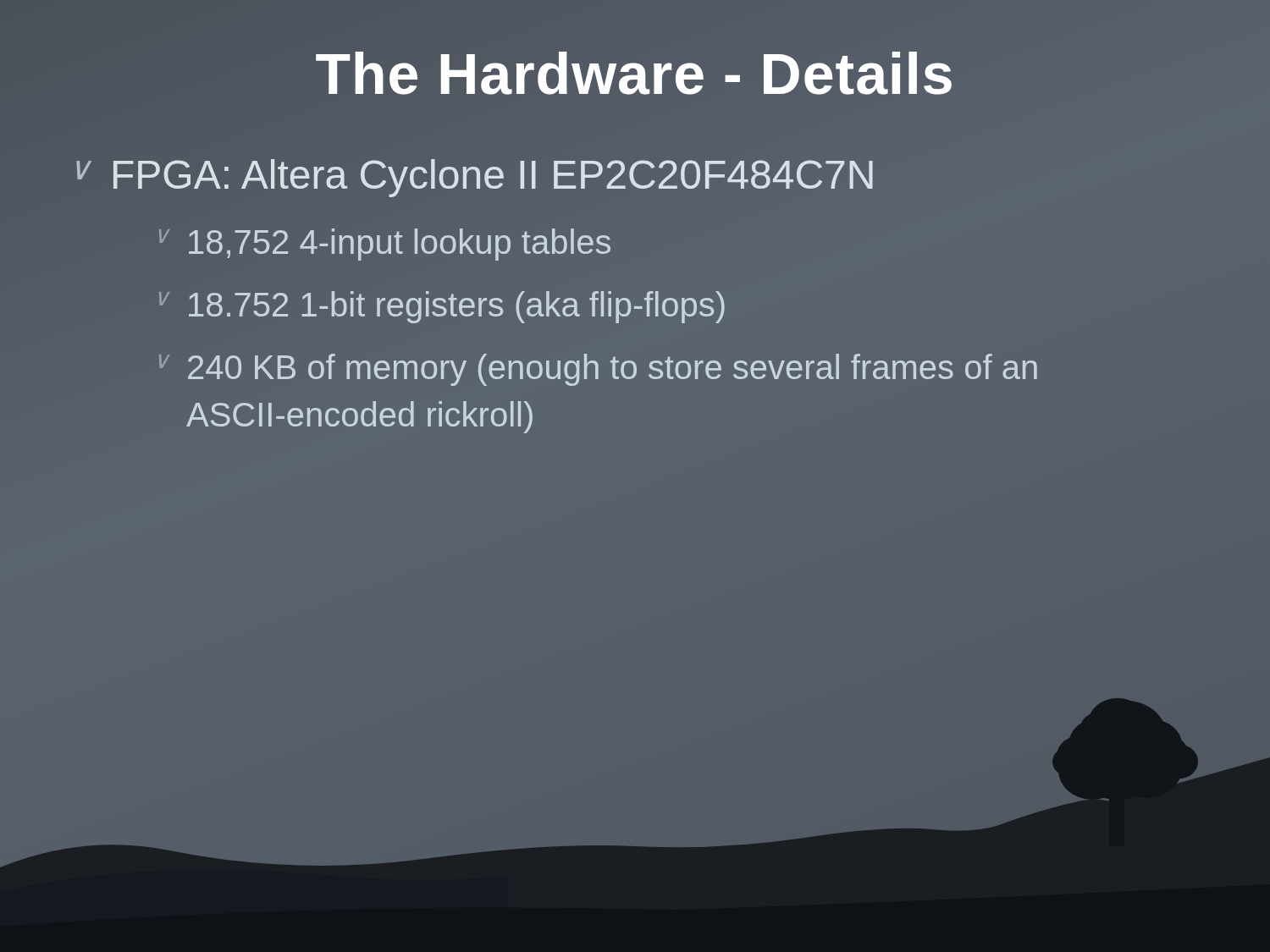The width and height of the screenshot is (1270, 952).
Task: Select the title that reads "The Hardware -"
Action: (635, 74)
